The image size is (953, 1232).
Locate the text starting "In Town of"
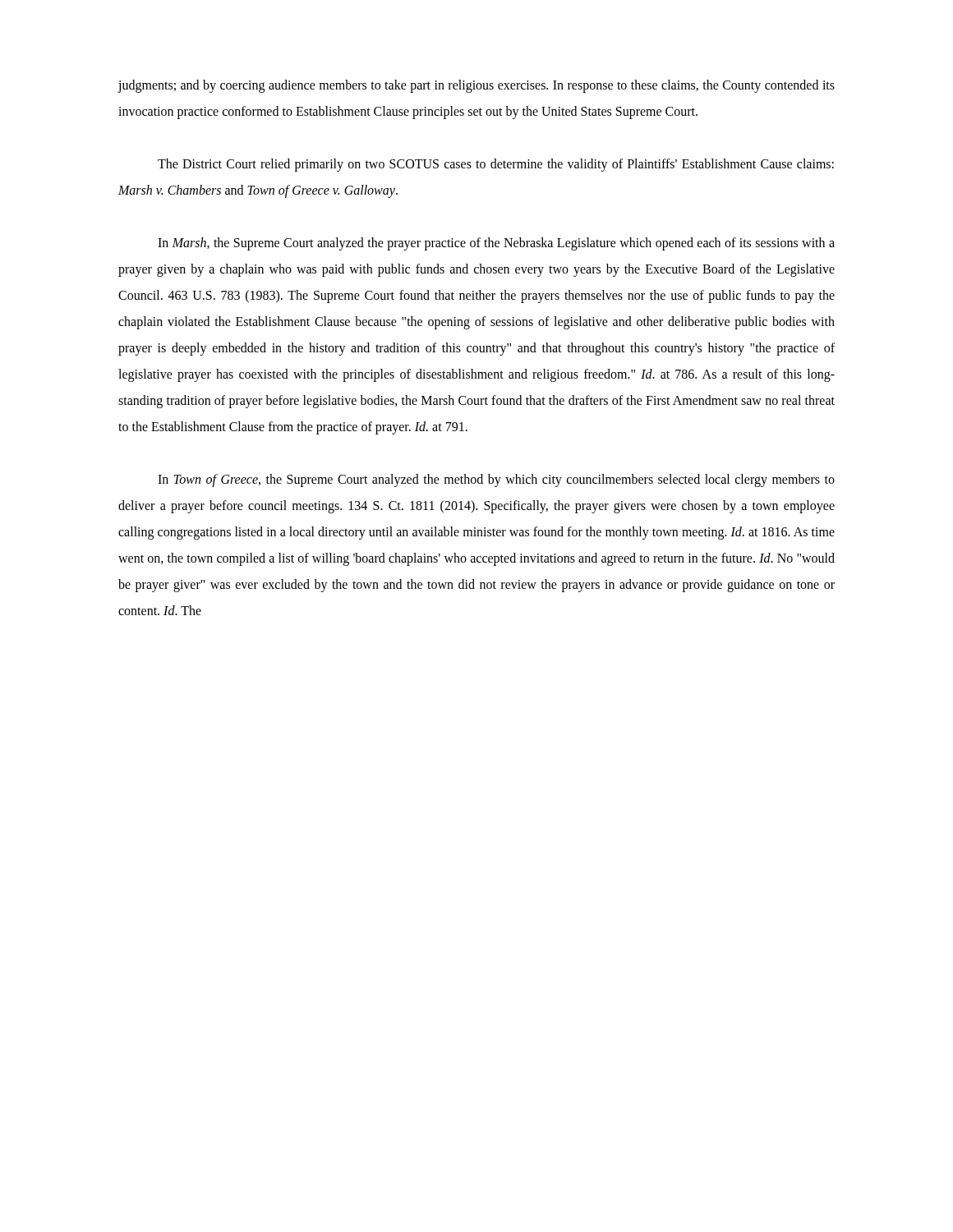[476, 545]
